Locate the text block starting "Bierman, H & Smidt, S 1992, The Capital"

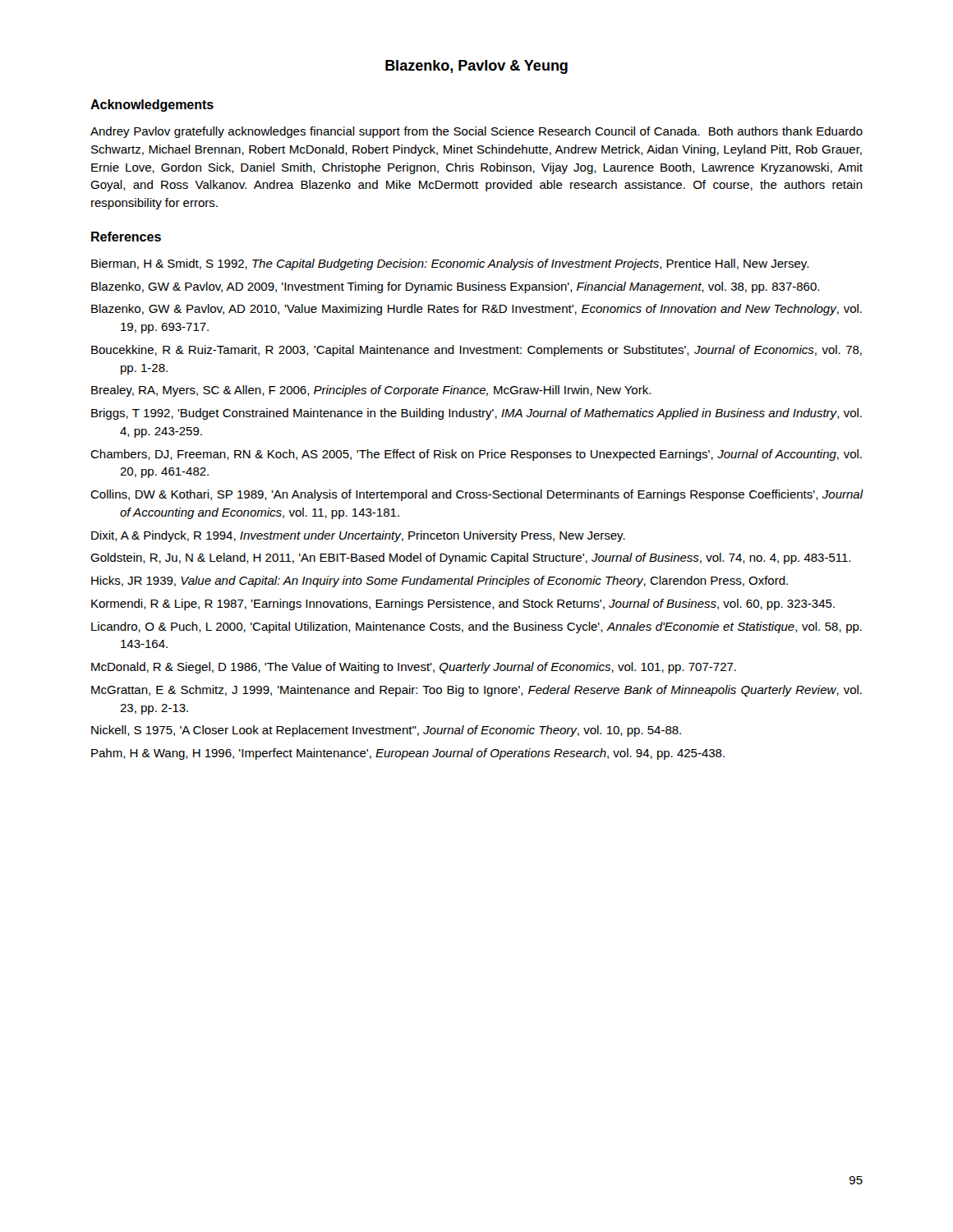(450, 263)
